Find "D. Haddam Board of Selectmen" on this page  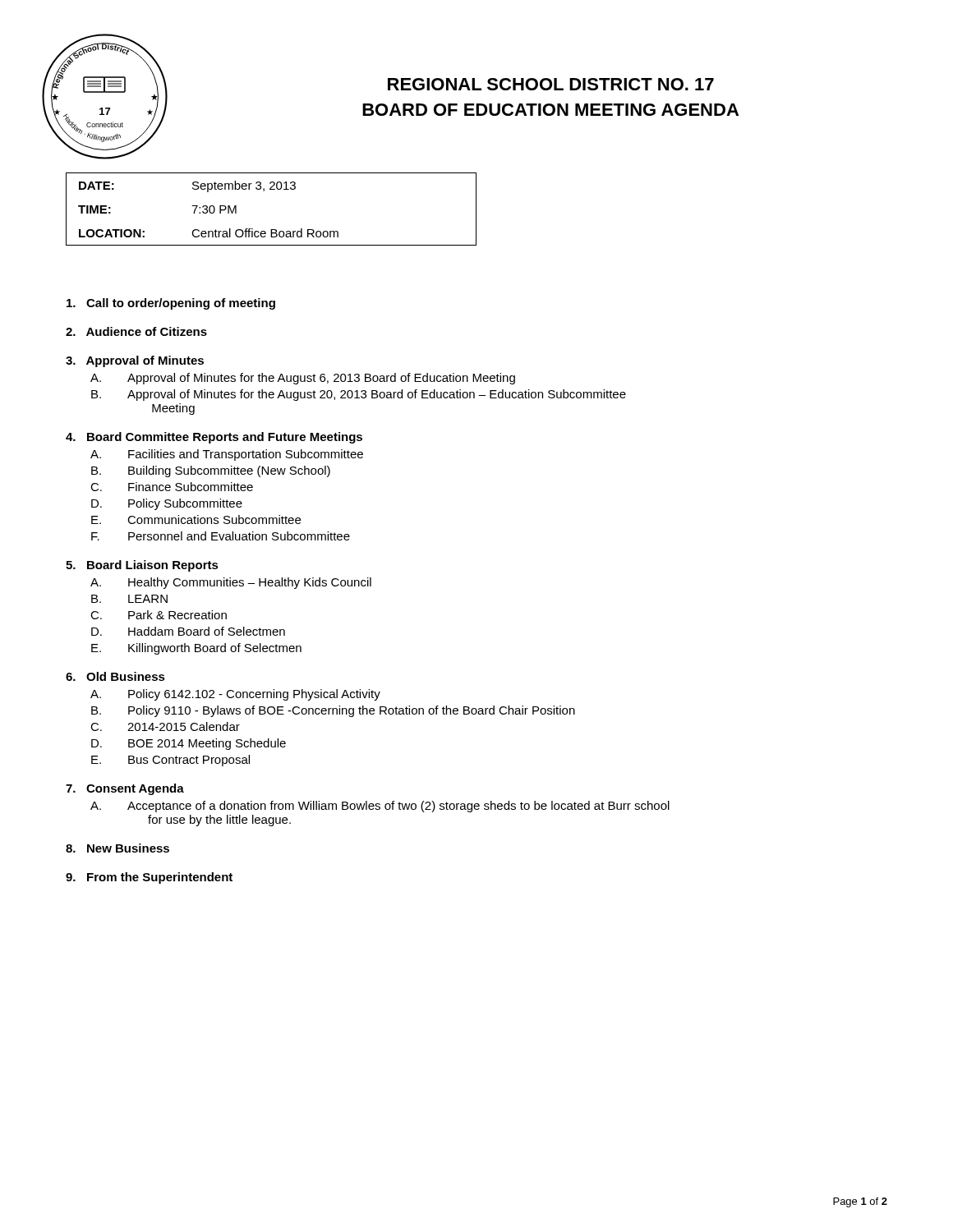coord(188,631)
